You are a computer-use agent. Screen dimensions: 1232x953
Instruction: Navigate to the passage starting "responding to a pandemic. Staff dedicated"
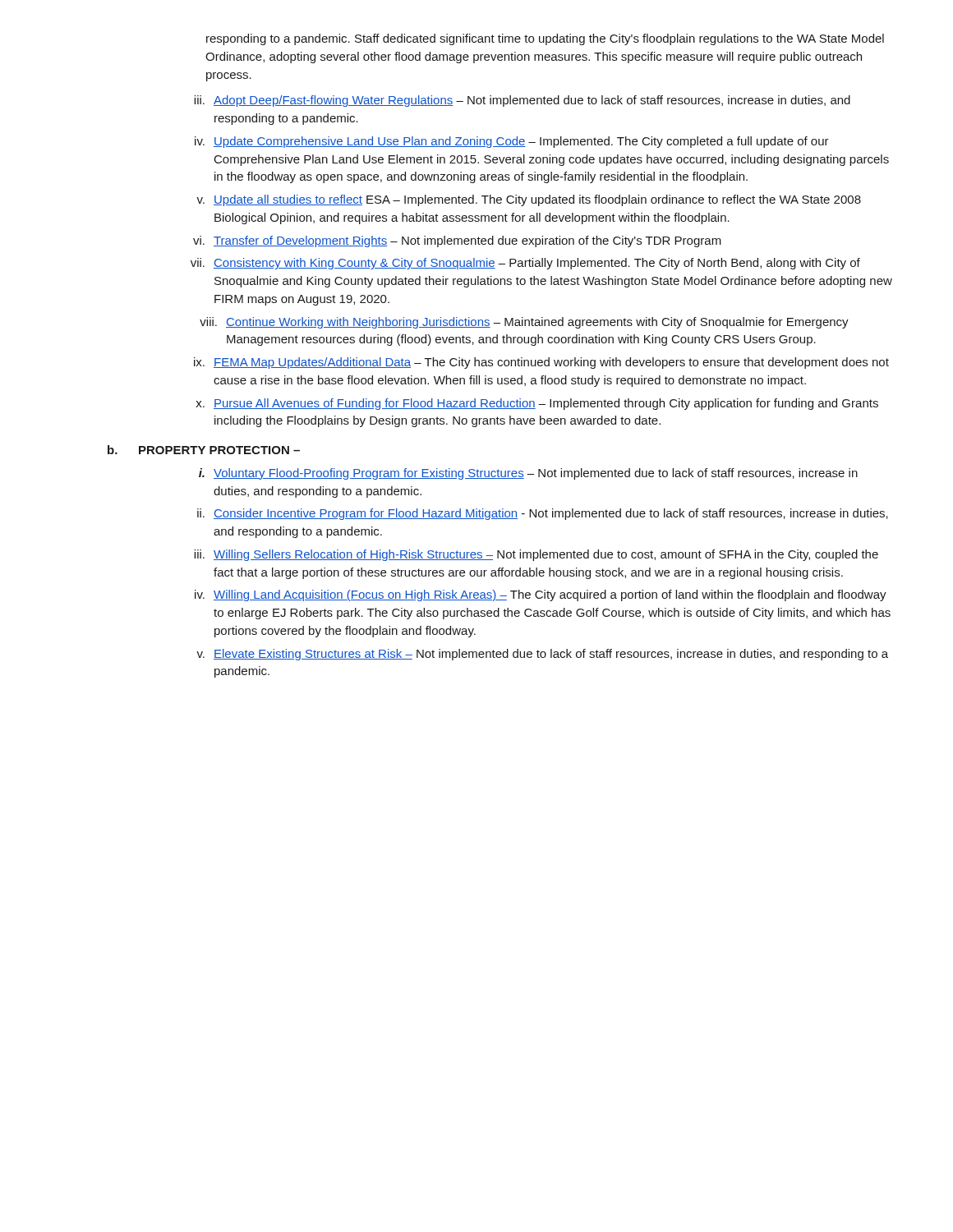pyautogui.click(x=545, y=56)
